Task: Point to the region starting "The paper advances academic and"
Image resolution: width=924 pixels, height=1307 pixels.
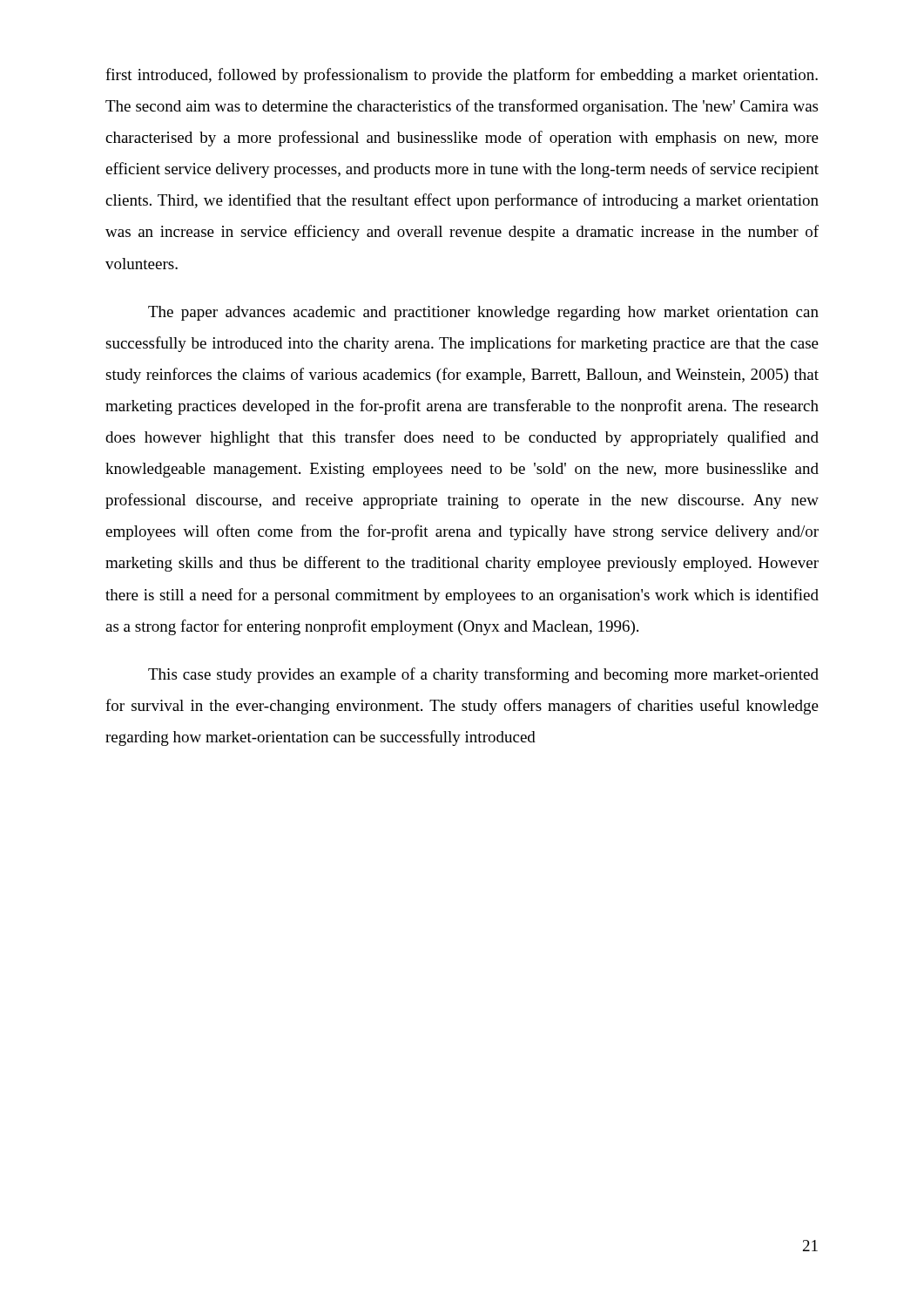Action: click(462, 468)
